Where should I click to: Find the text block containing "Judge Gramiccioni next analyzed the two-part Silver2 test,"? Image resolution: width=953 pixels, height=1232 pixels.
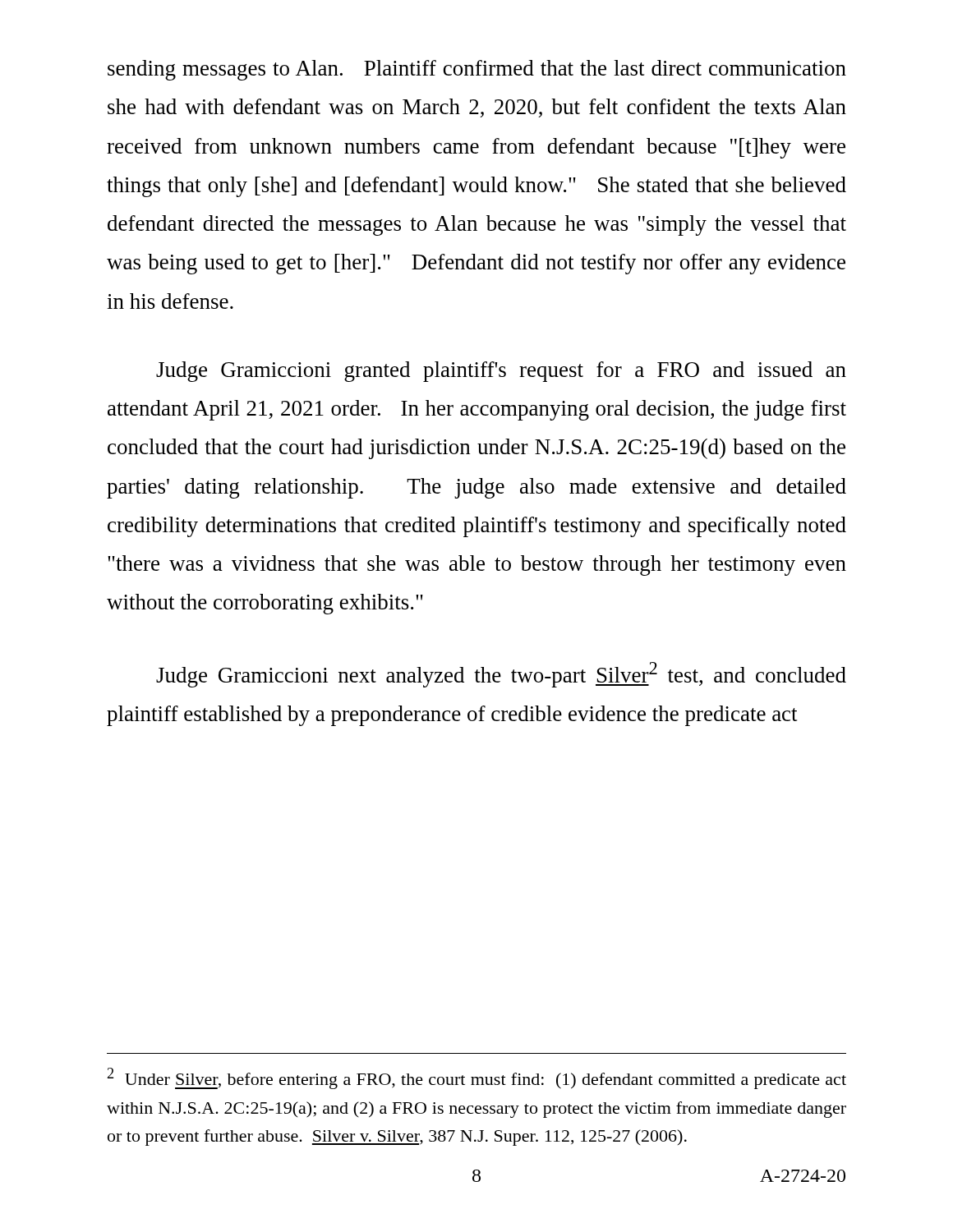tap(476, 692)
